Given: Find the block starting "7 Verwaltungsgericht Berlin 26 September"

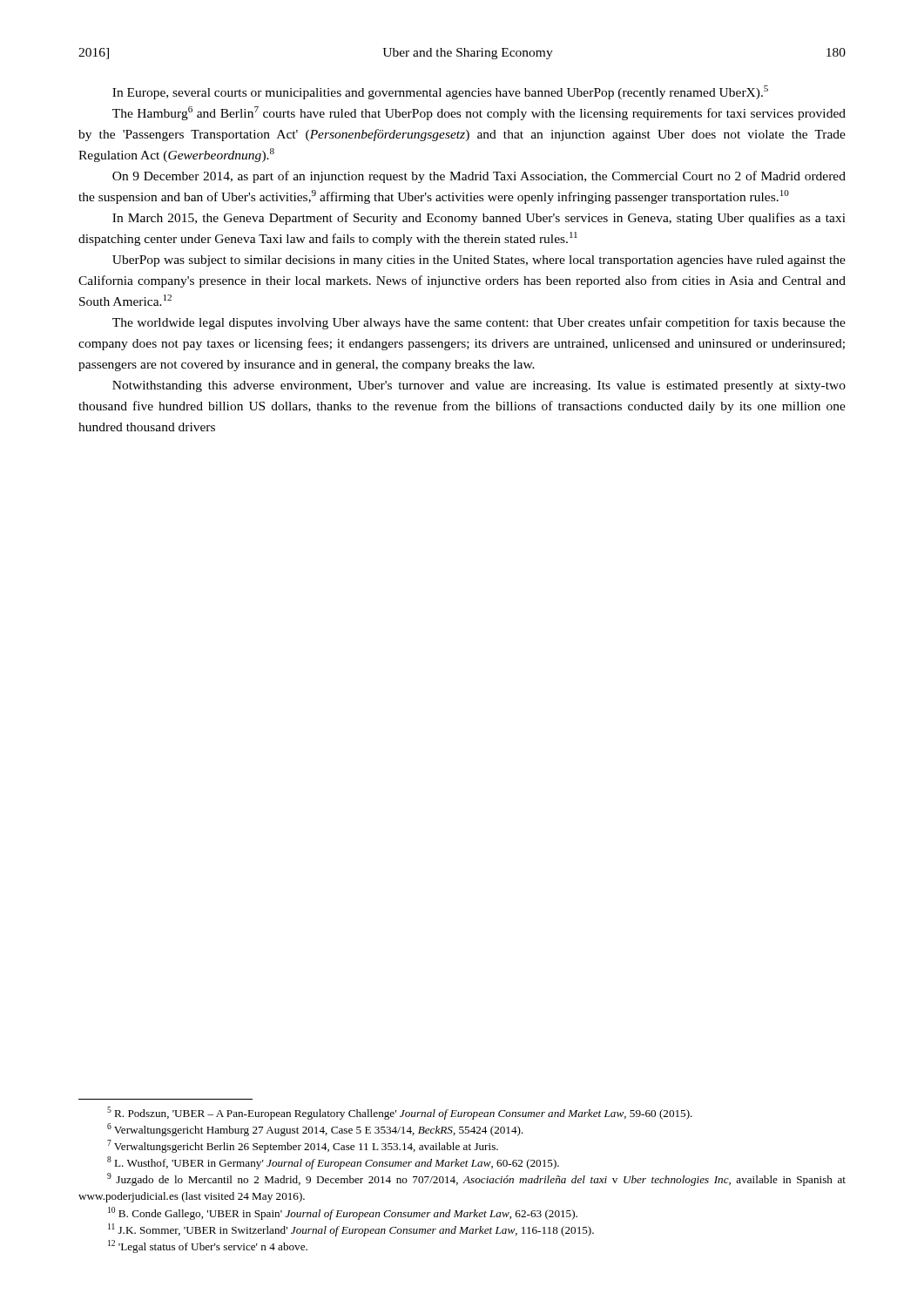Looking at the screenshot, I should tap(462, 1146).
